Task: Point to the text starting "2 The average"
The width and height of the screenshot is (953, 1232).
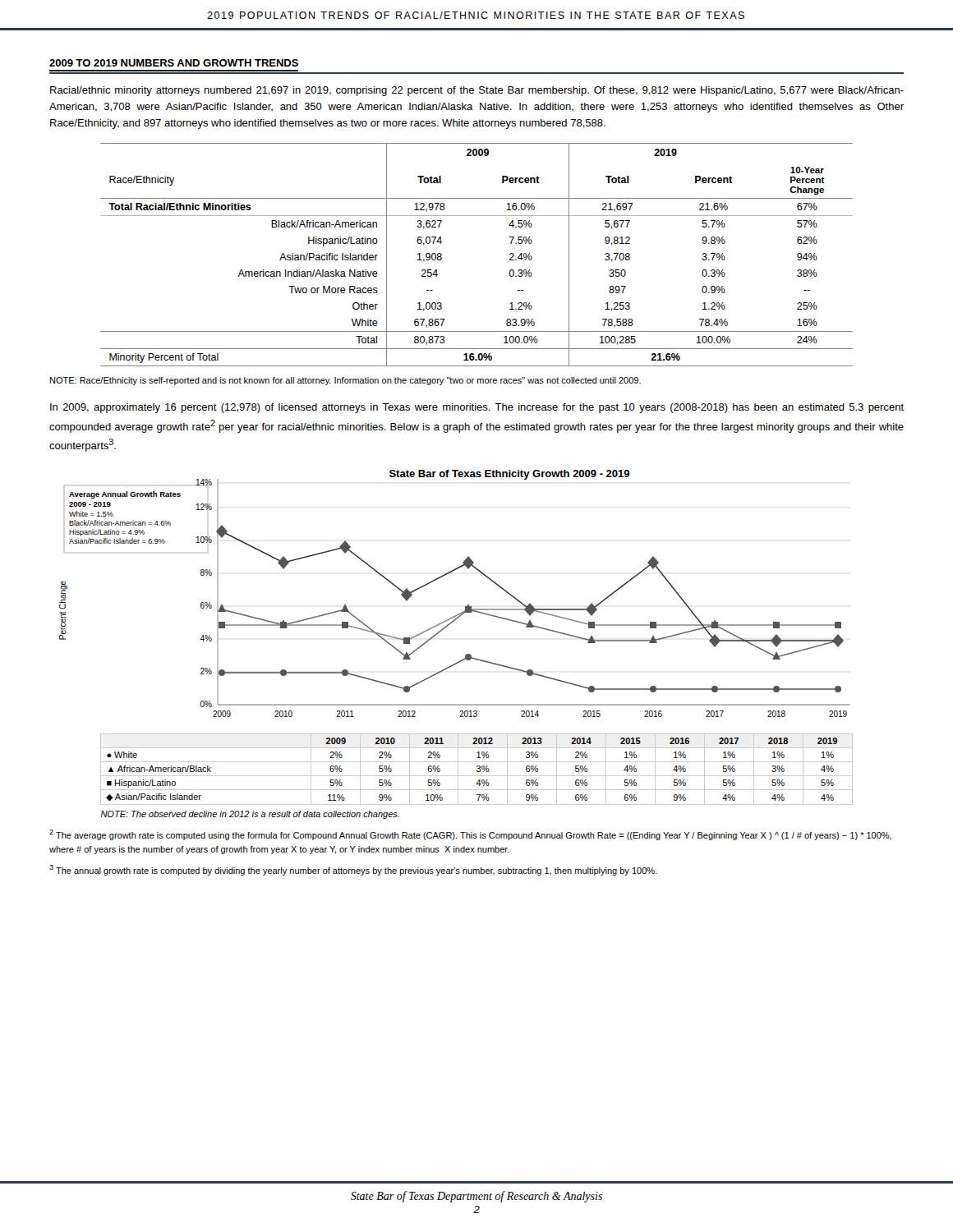Action: tap(471, 841)
